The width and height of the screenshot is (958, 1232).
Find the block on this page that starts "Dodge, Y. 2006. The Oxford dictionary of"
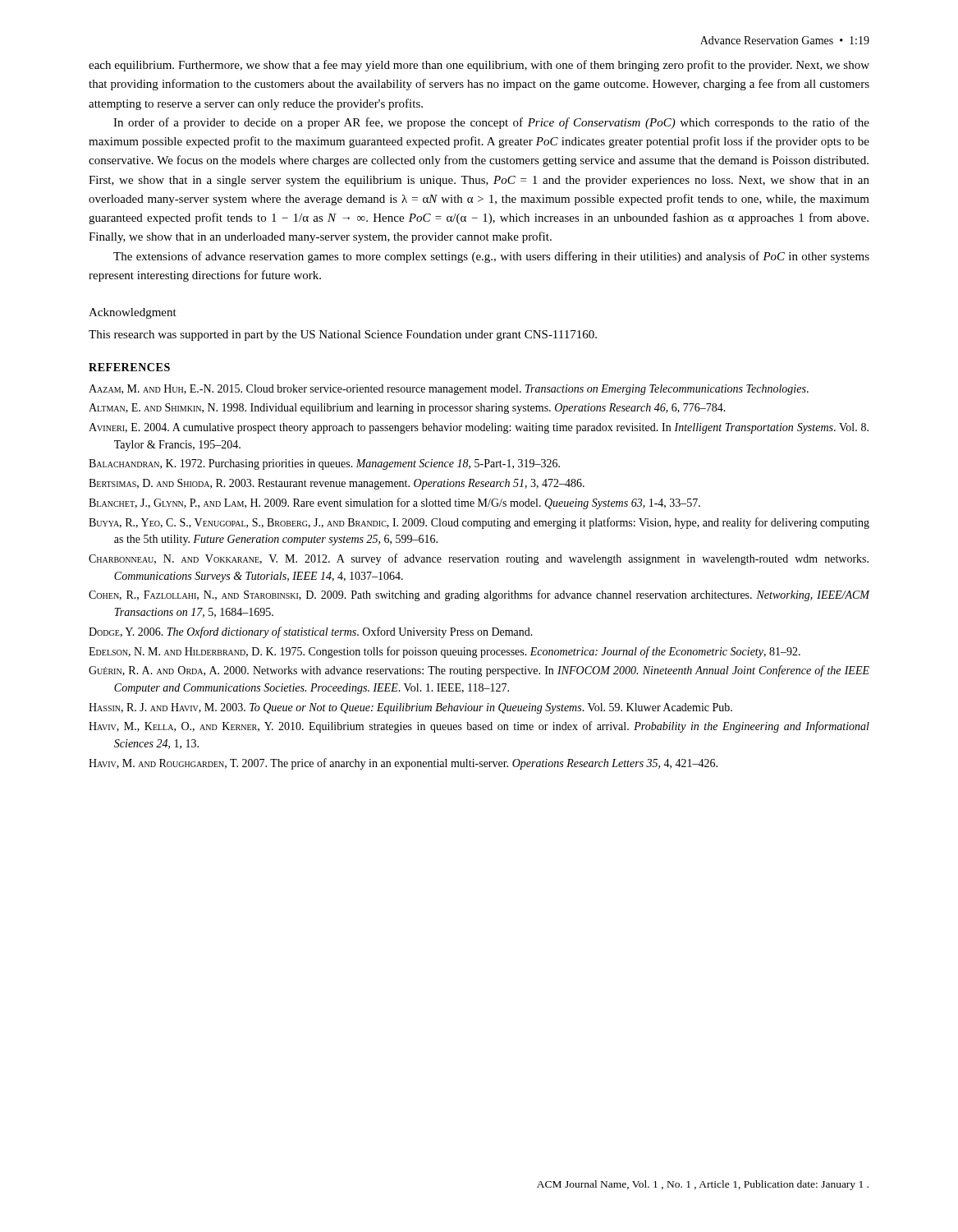click(311, 632)
